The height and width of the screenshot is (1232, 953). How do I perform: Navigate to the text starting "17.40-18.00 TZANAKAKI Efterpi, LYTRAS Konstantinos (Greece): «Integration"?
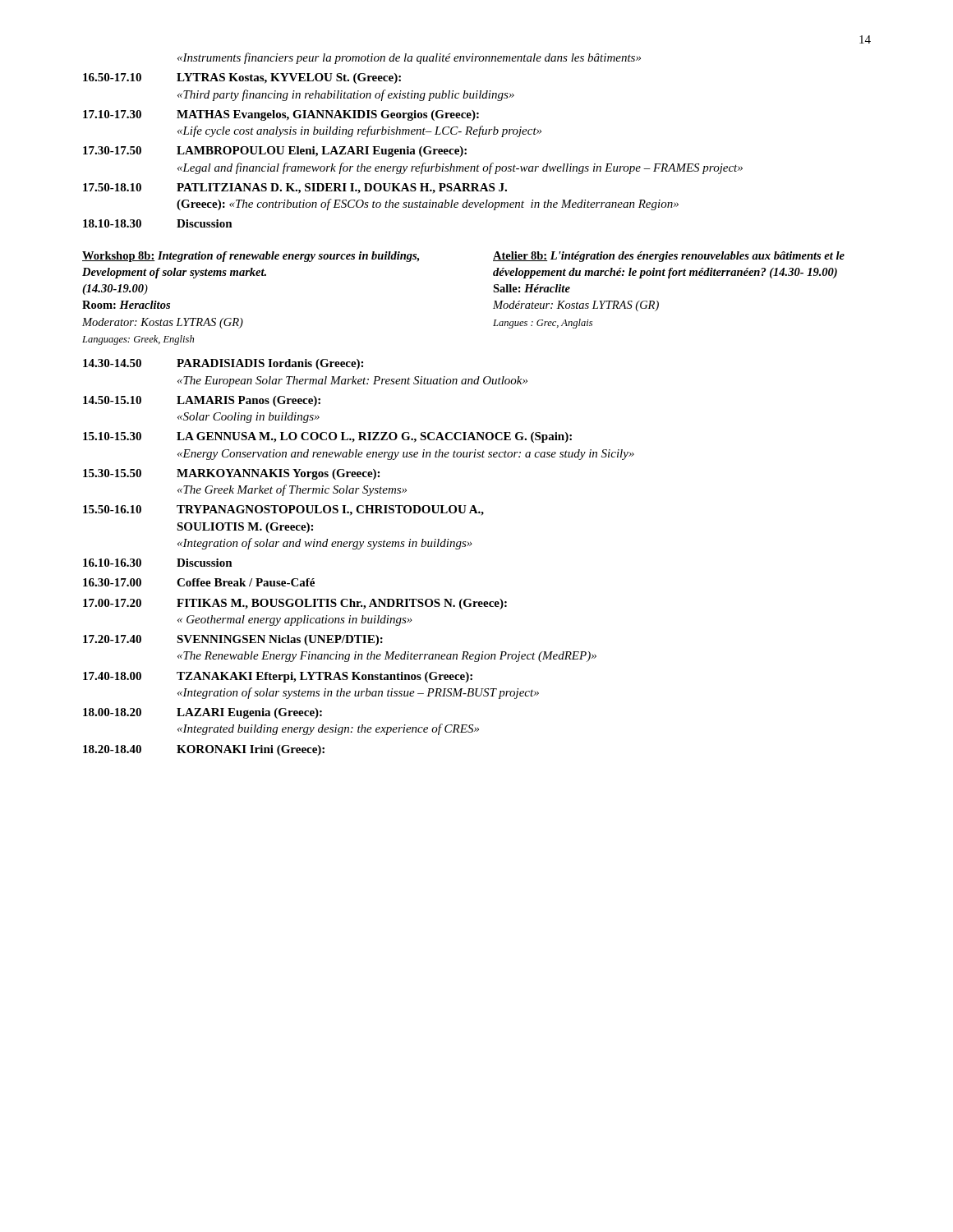[476, 684]
